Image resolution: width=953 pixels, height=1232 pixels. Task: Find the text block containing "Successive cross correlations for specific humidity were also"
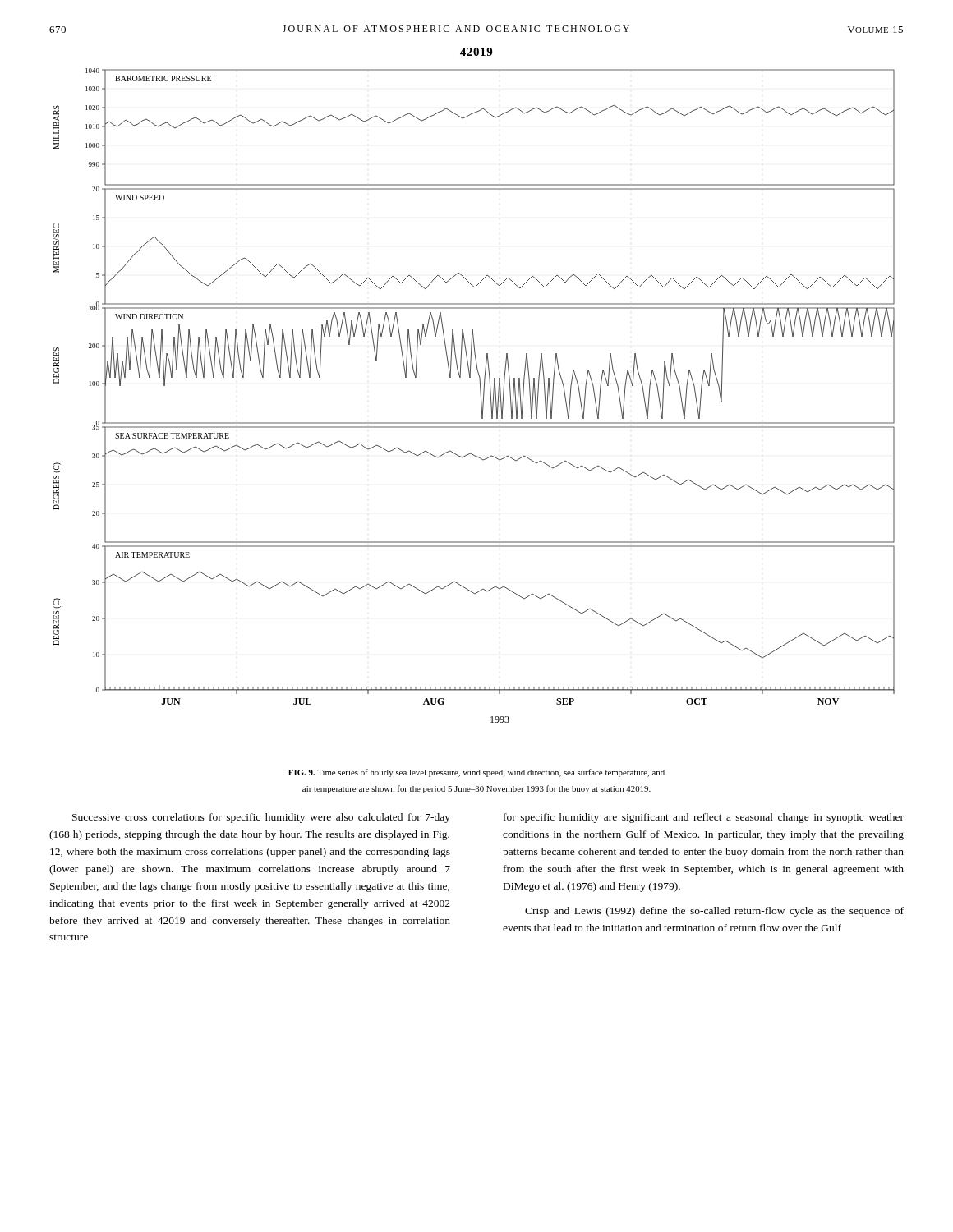[x=250, y=878]
